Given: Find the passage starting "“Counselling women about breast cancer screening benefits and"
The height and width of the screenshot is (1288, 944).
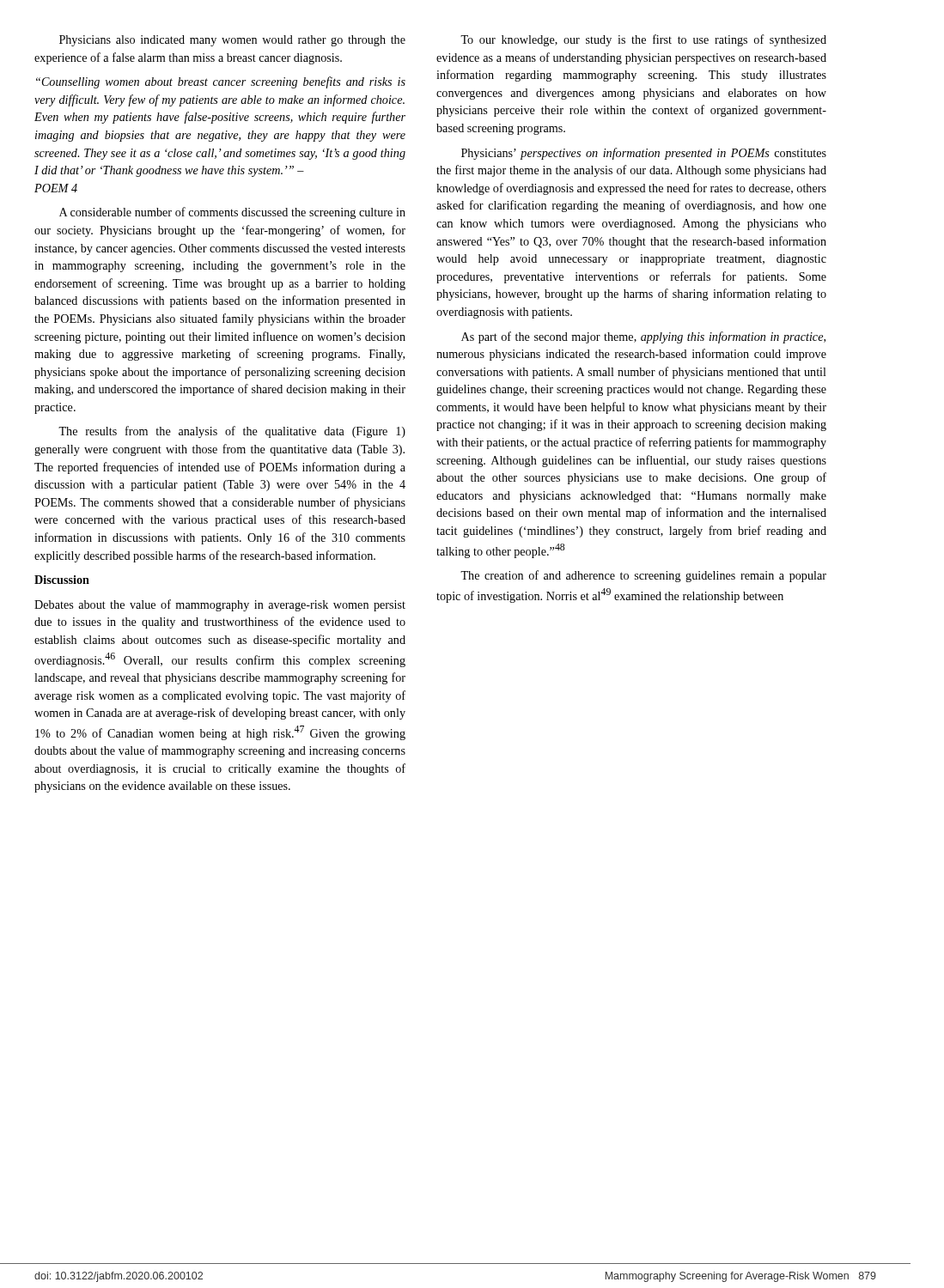Looking at the screenshot, I should point(220,135).
